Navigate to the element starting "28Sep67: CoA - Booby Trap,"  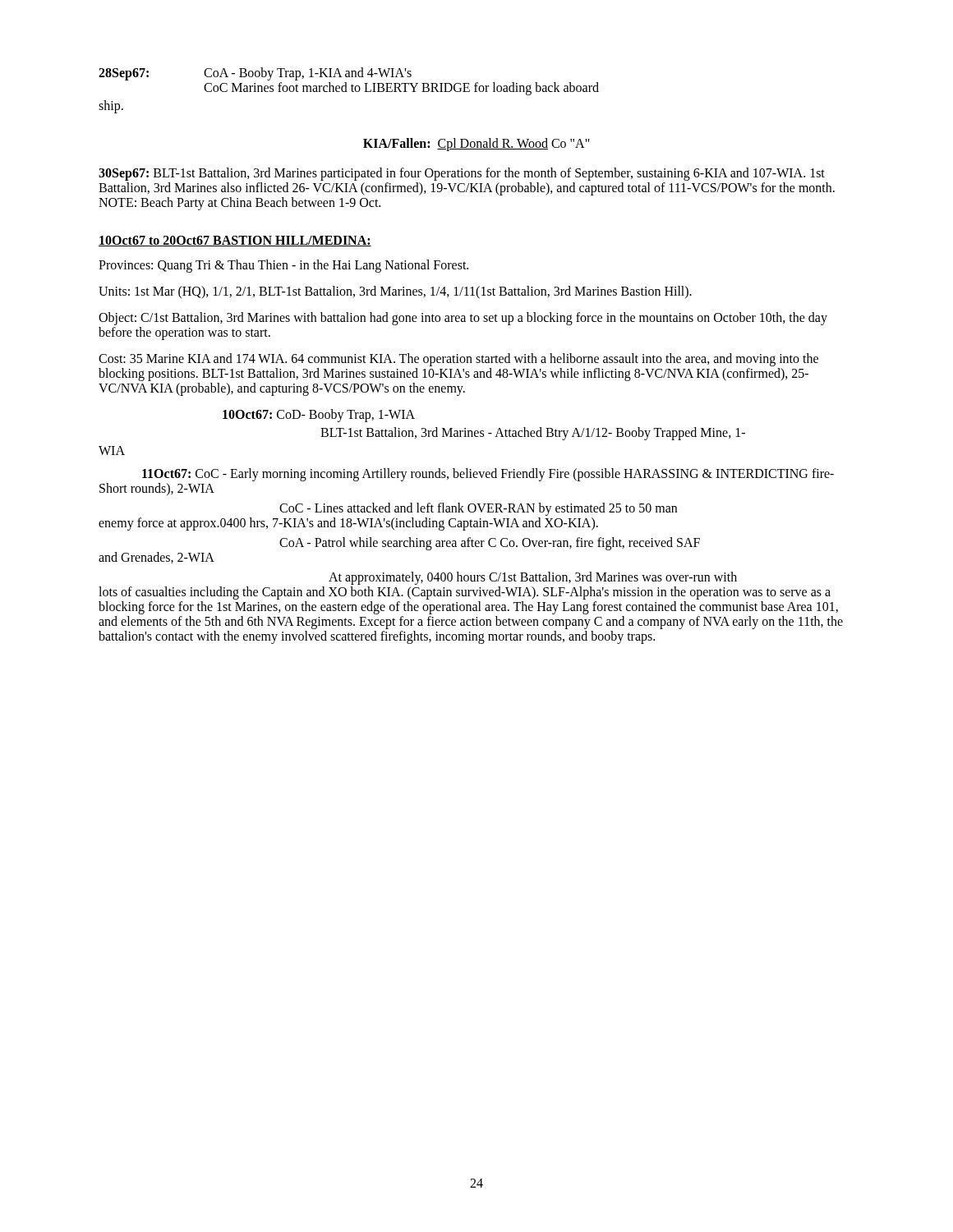click(476, 90)
